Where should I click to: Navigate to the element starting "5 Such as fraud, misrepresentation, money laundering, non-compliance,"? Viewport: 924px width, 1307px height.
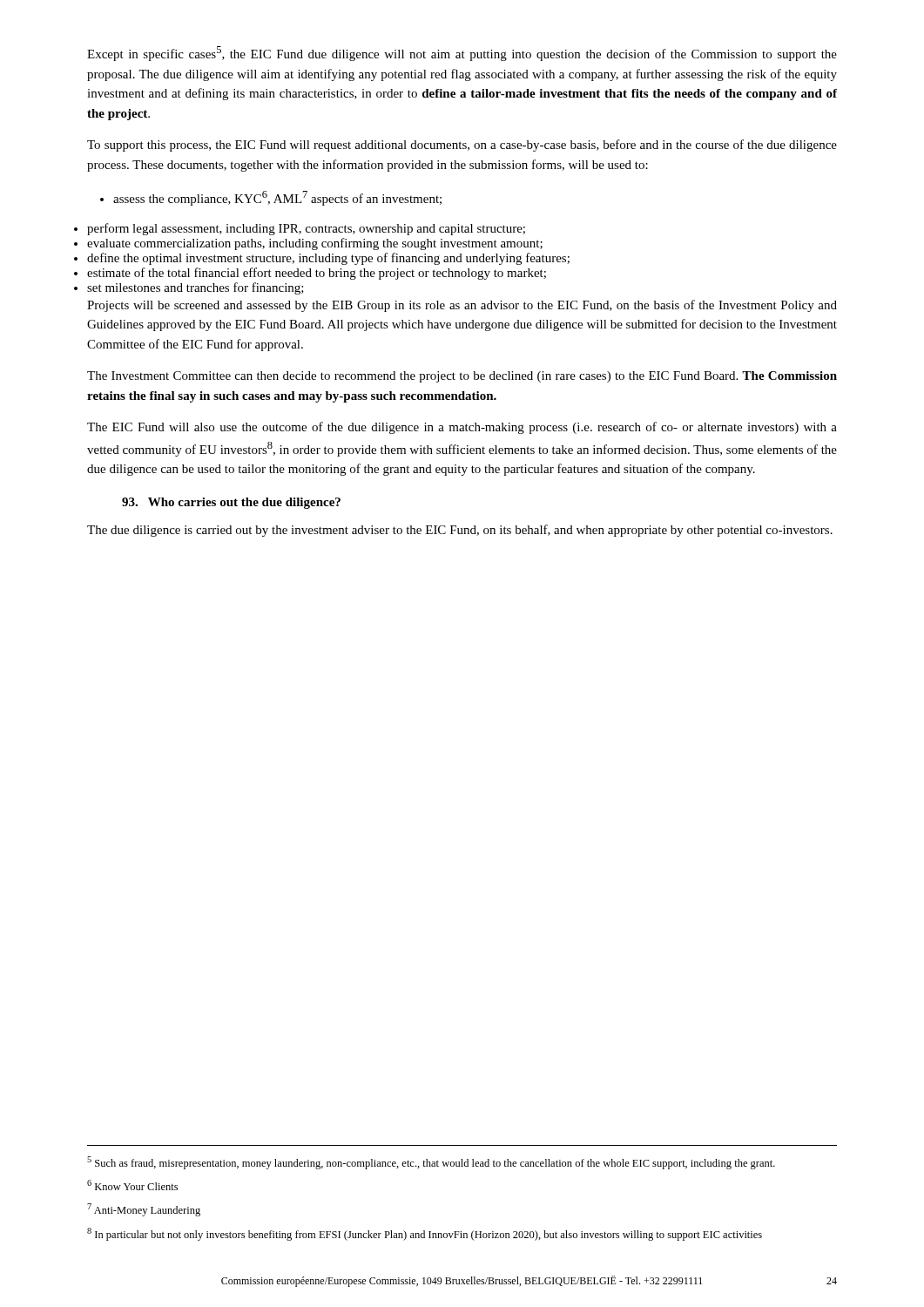pos(431,1162)
